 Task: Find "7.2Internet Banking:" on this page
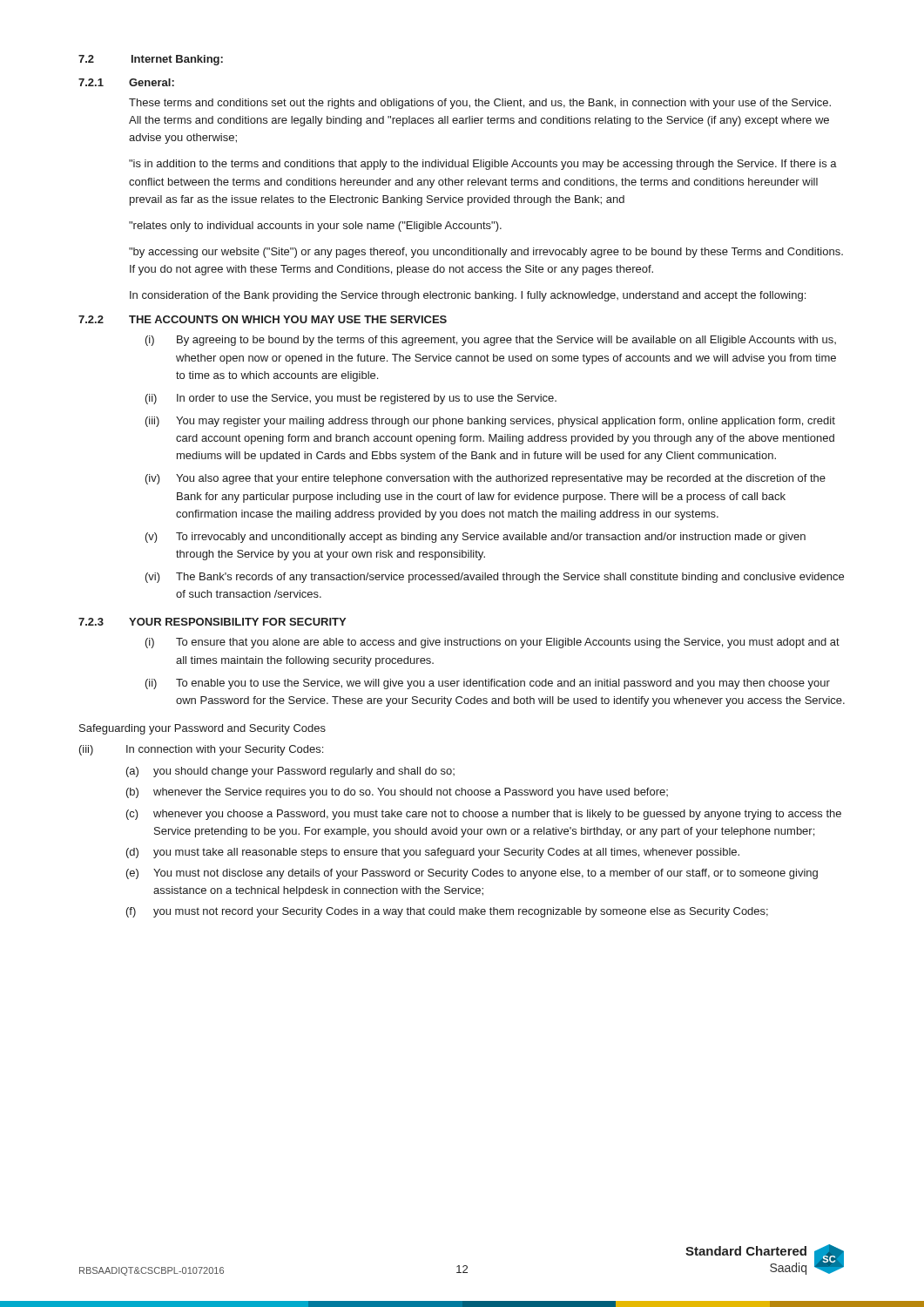151,59
